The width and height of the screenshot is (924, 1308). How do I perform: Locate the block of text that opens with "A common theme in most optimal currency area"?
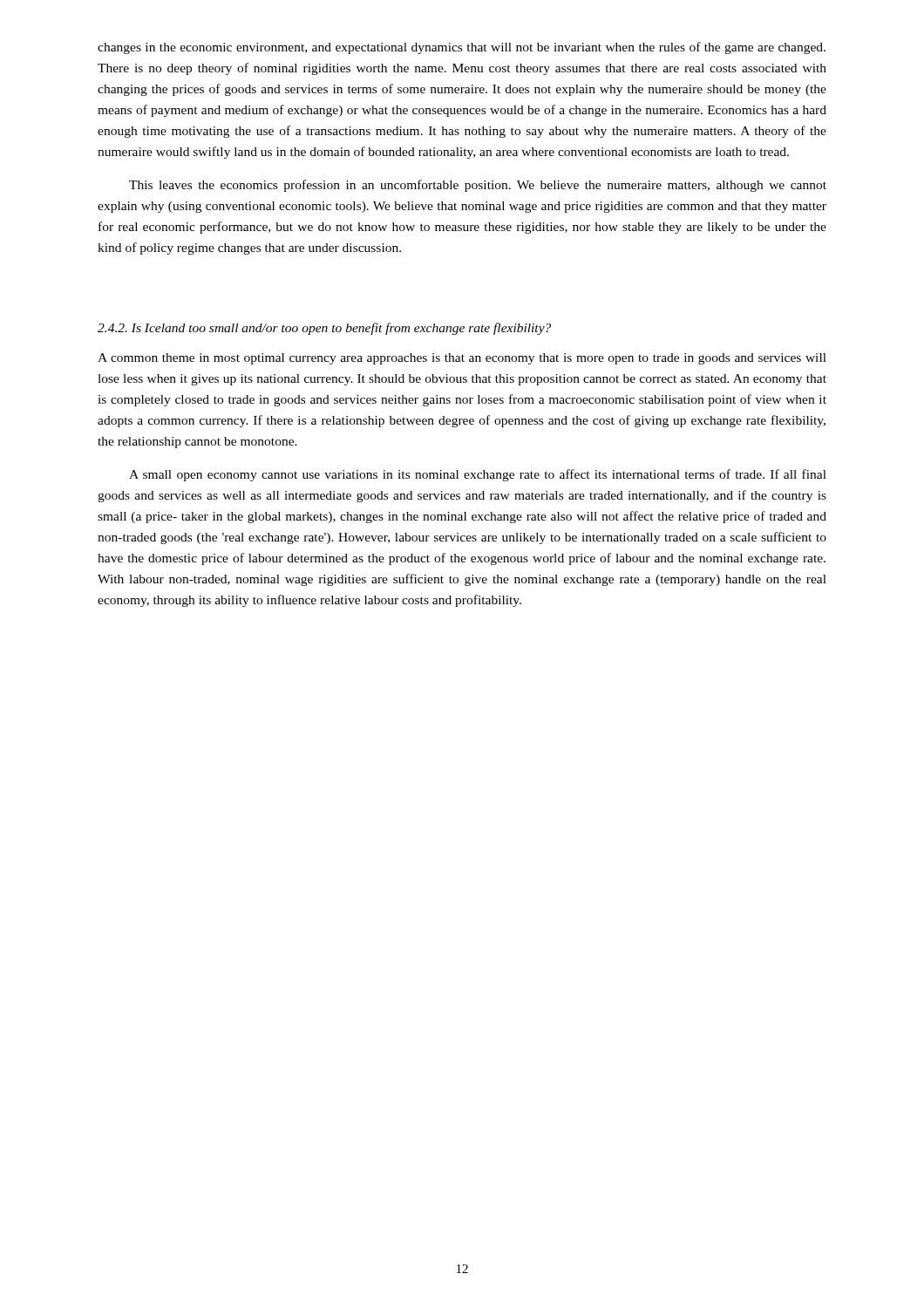coord(462,400)
